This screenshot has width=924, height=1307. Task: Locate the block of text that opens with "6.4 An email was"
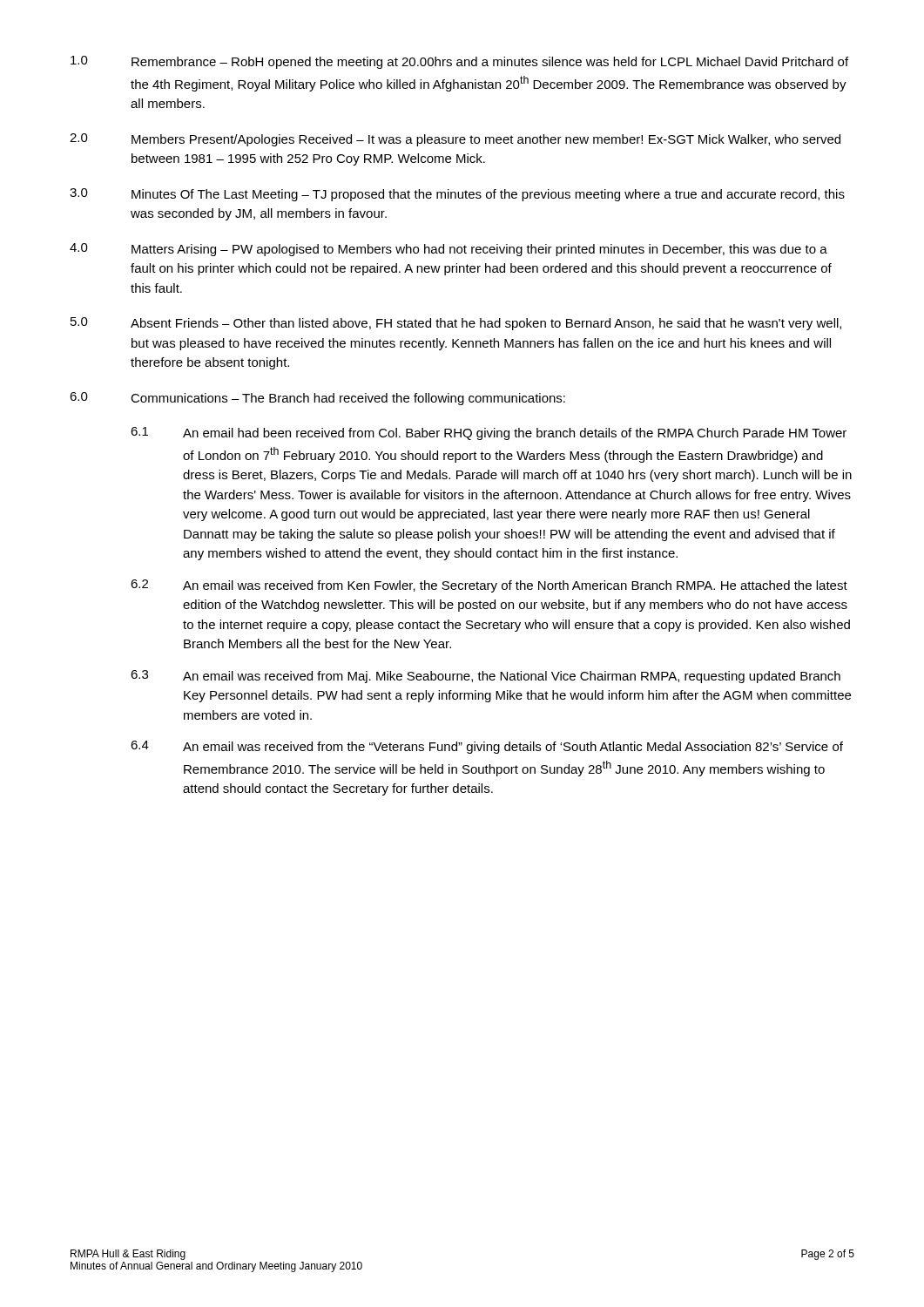[x=492, y=768]
